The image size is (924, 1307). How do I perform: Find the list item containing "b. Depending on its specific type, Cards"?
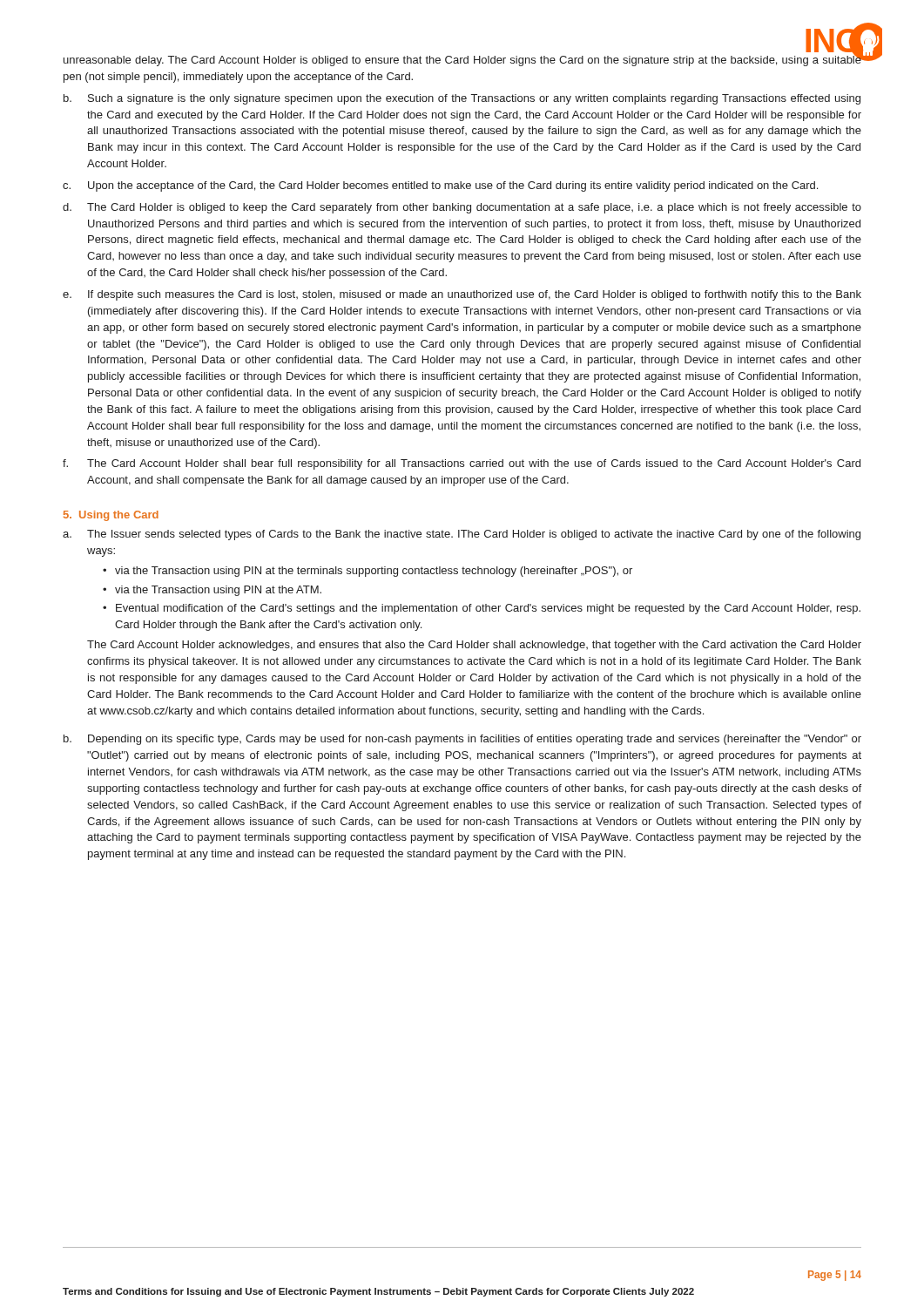[x=462, y=797]
